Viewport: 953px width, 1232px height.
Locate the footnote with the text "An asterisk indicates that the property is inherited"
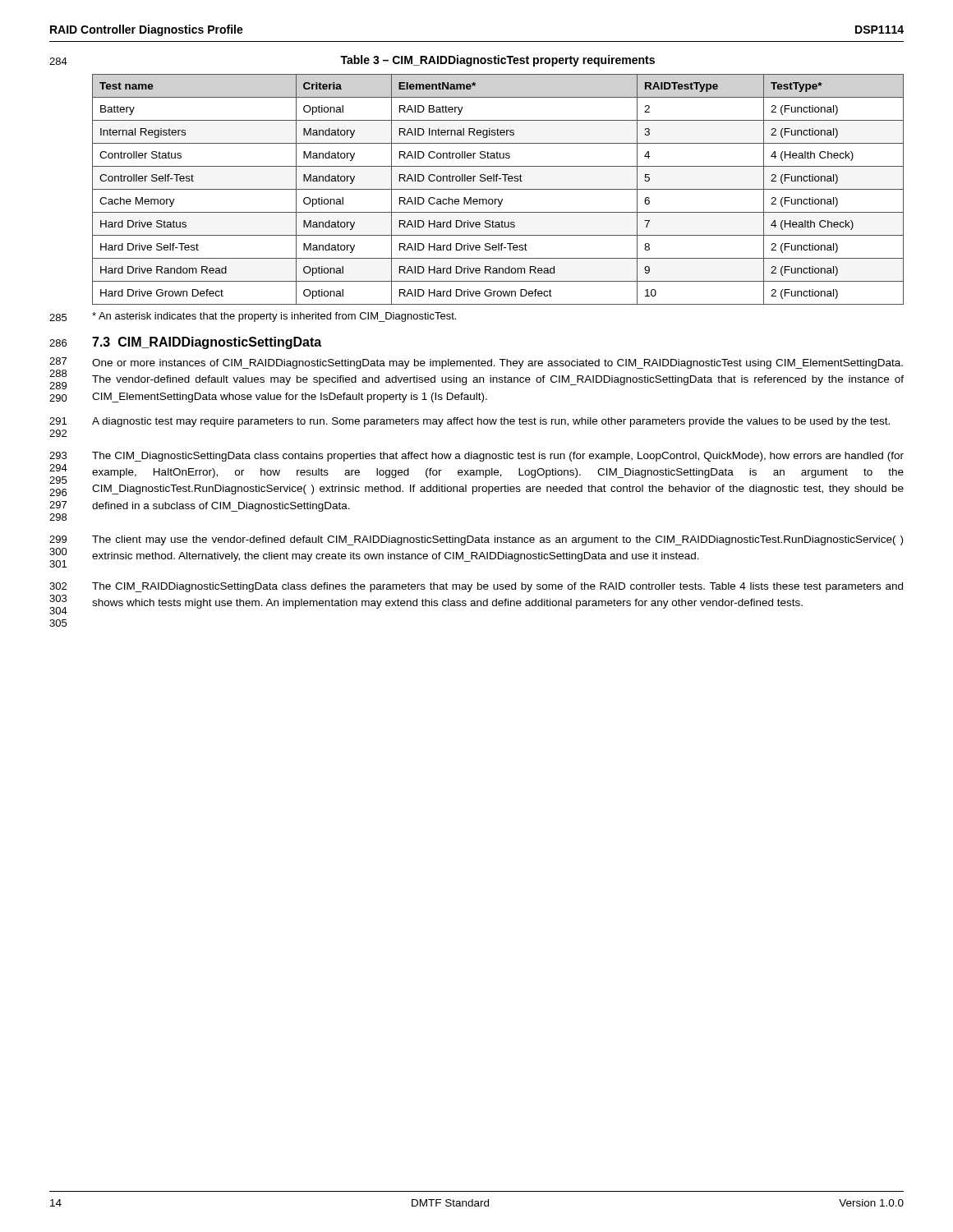point(275,316)
